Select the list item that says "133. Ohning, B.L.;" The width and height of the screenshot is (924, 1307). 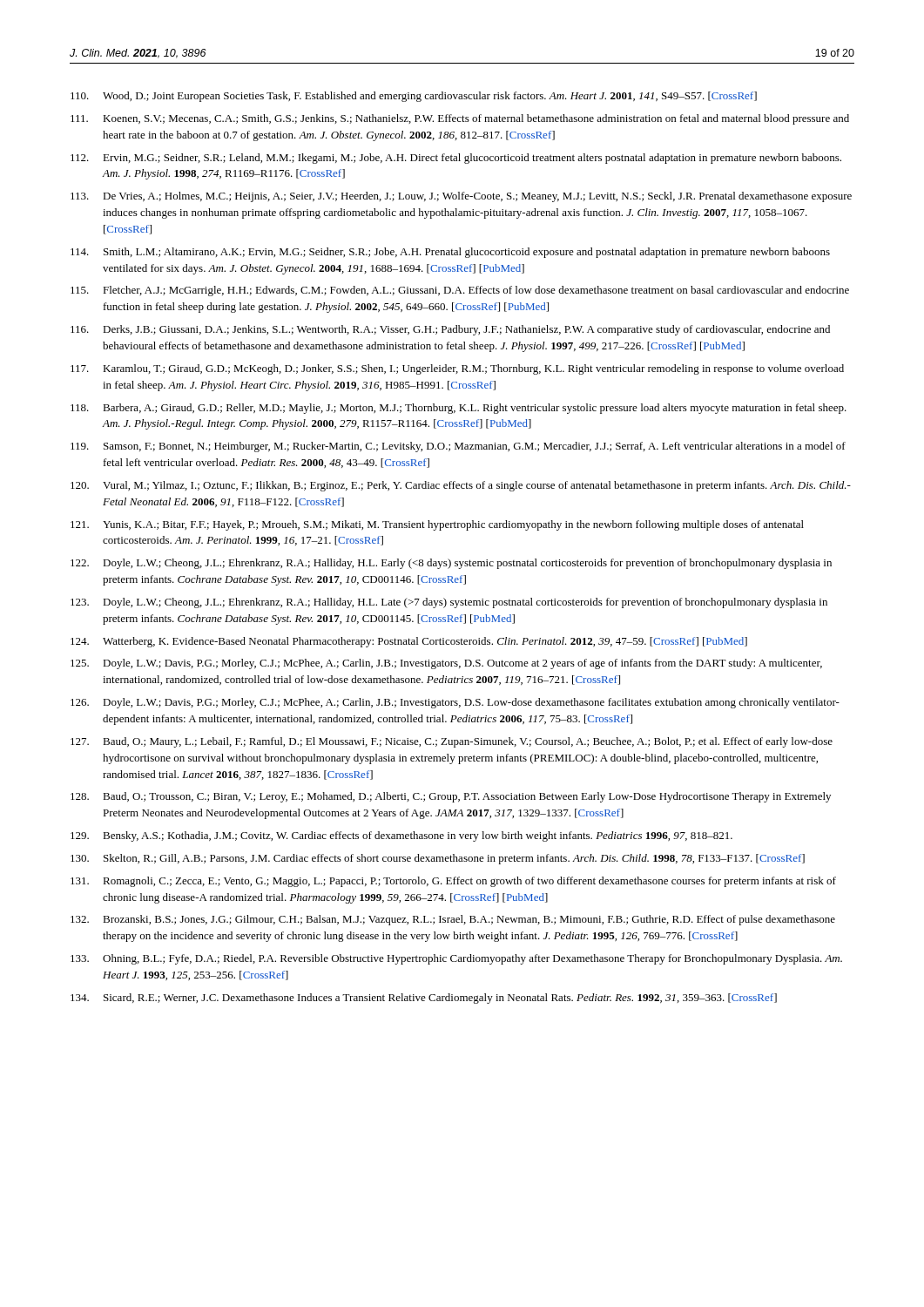point(462,967)
